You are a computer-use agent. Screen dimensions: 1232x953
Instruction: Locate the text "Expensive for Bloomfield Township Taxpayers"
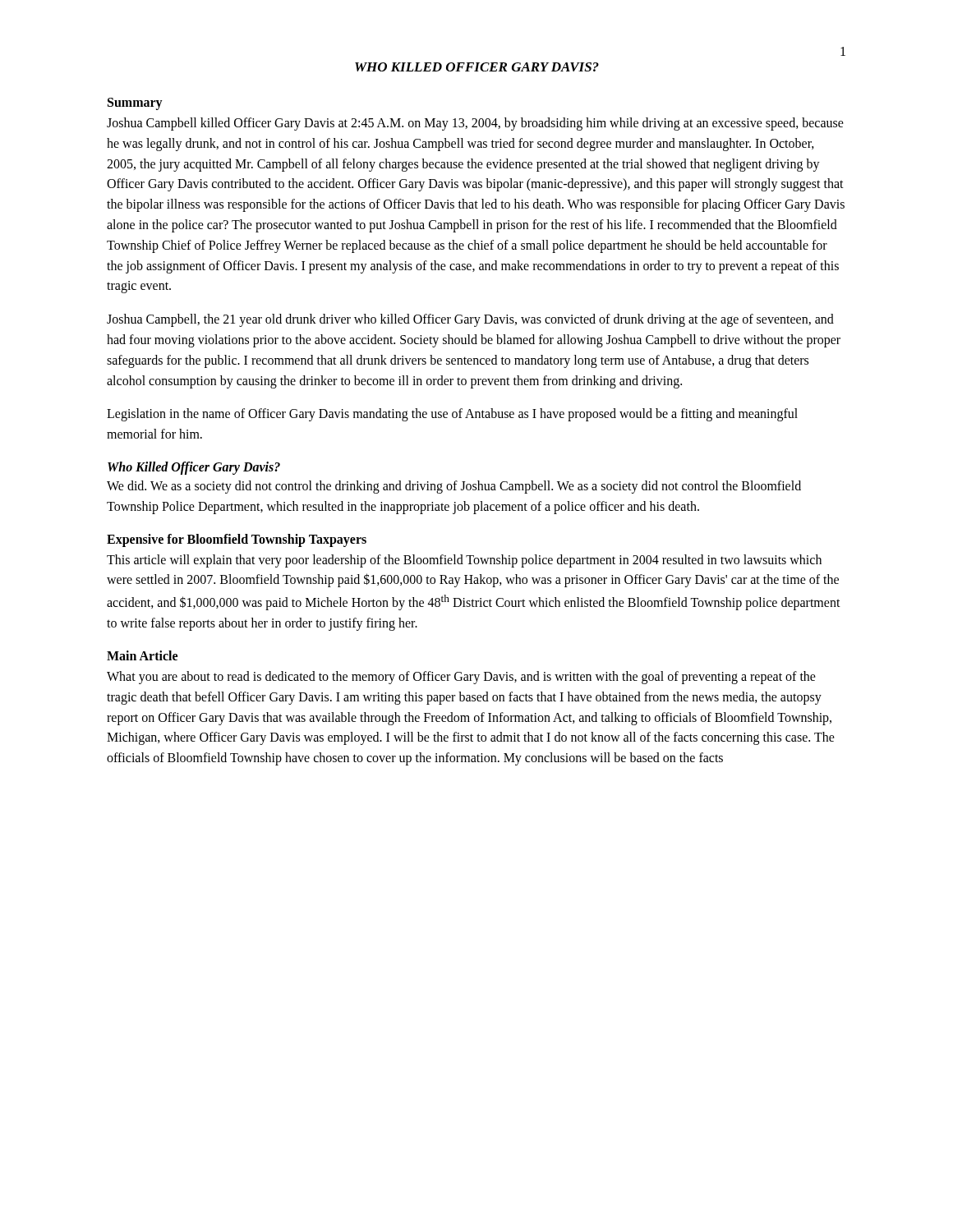point(237,539)
